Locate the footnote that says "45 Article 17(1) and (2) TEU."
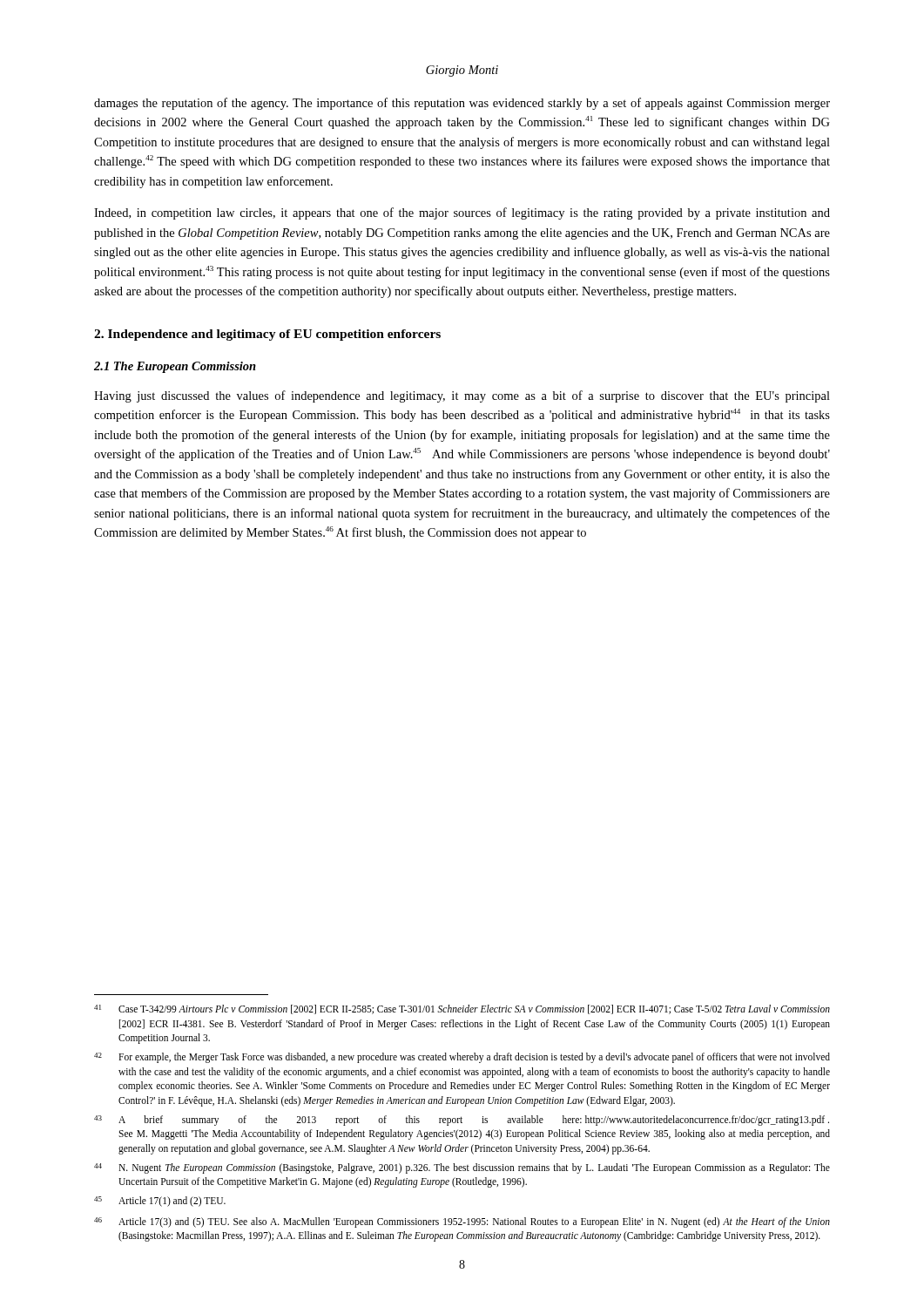Image resolution: width=924 pixels, height=1307 pixels. pos(160,1202)
